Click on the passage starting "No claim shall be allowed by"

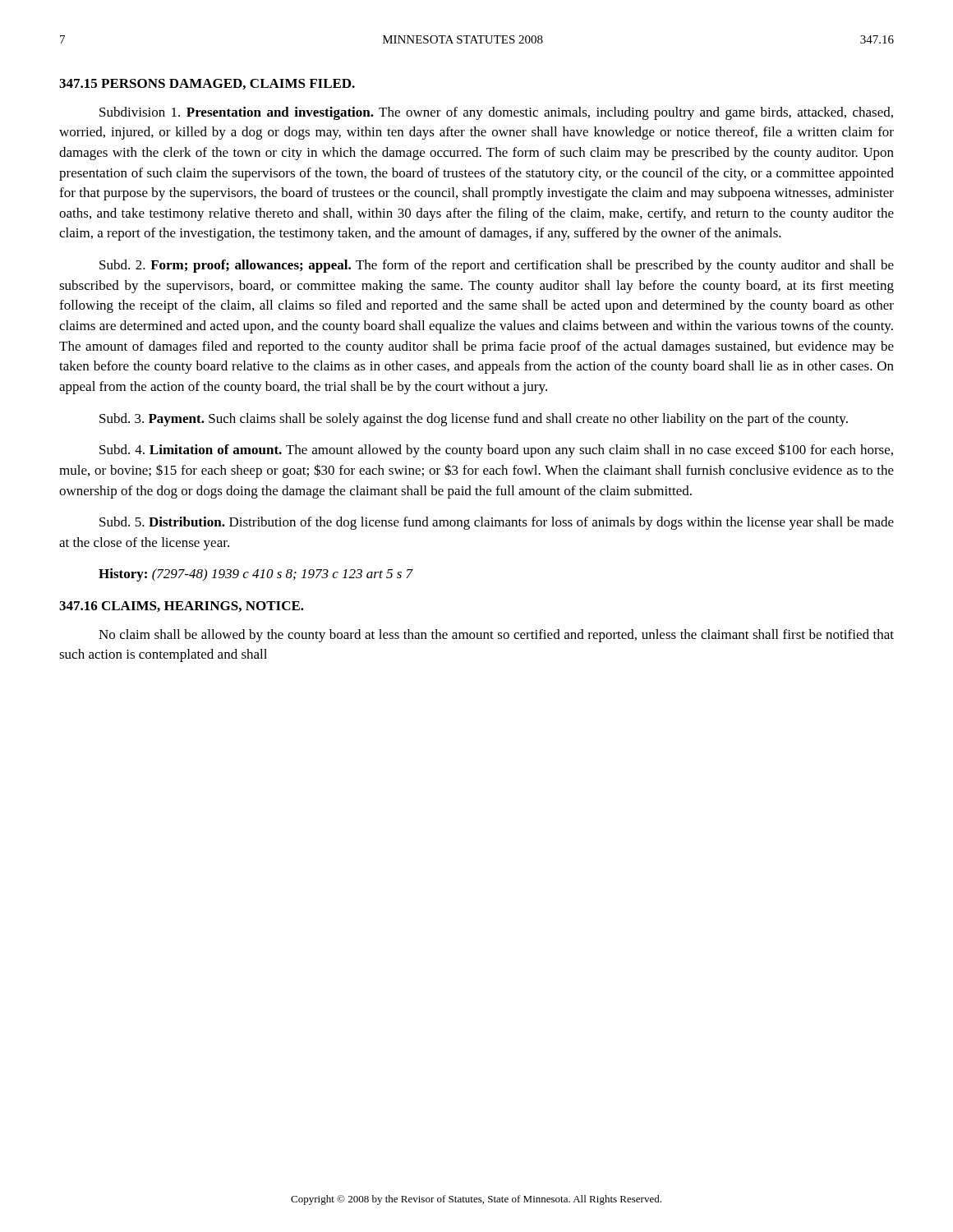point(476,644)
